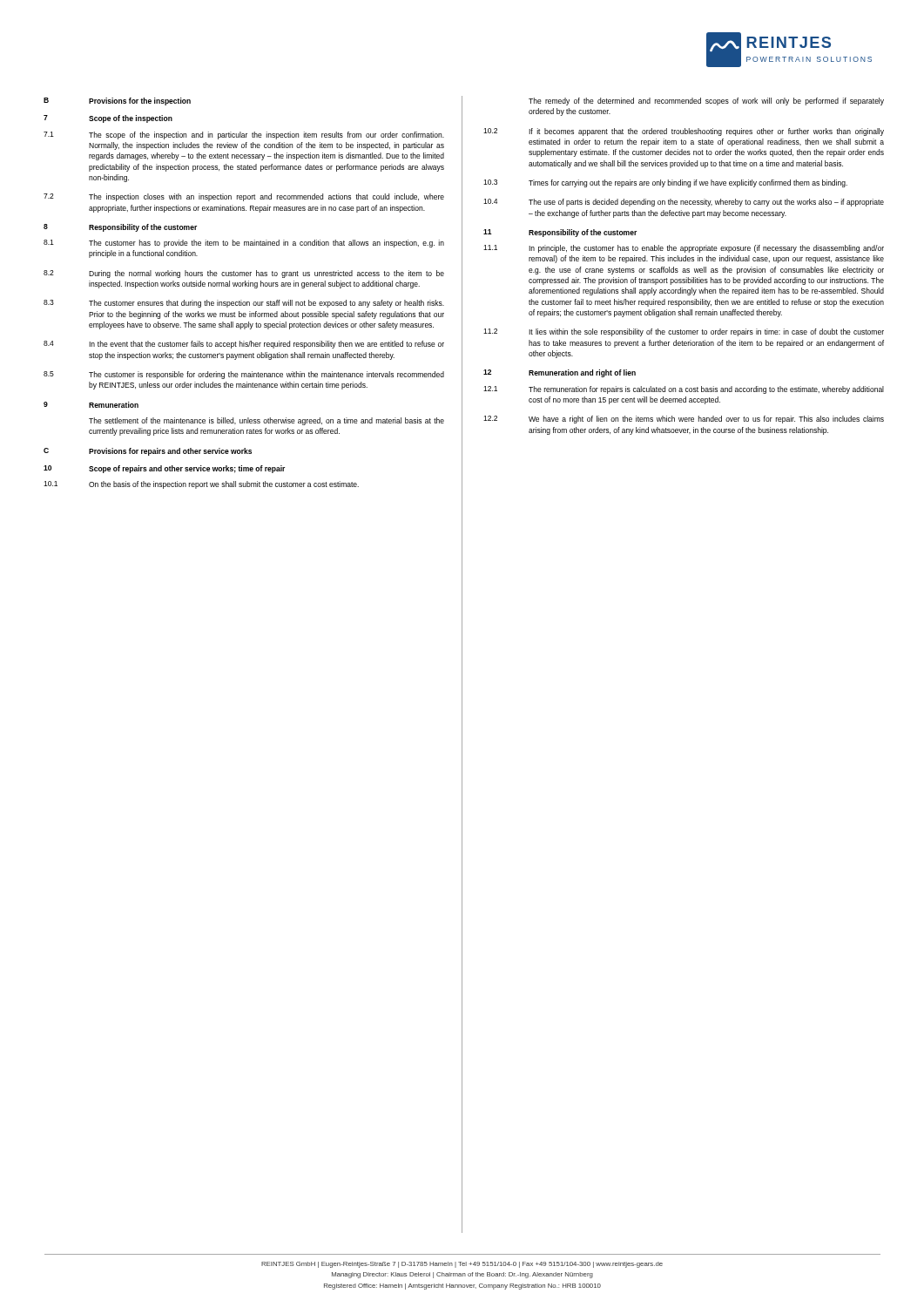Find the passage starting "2 During the"
Screen dimensions: 1307x924
click(244, 279)
